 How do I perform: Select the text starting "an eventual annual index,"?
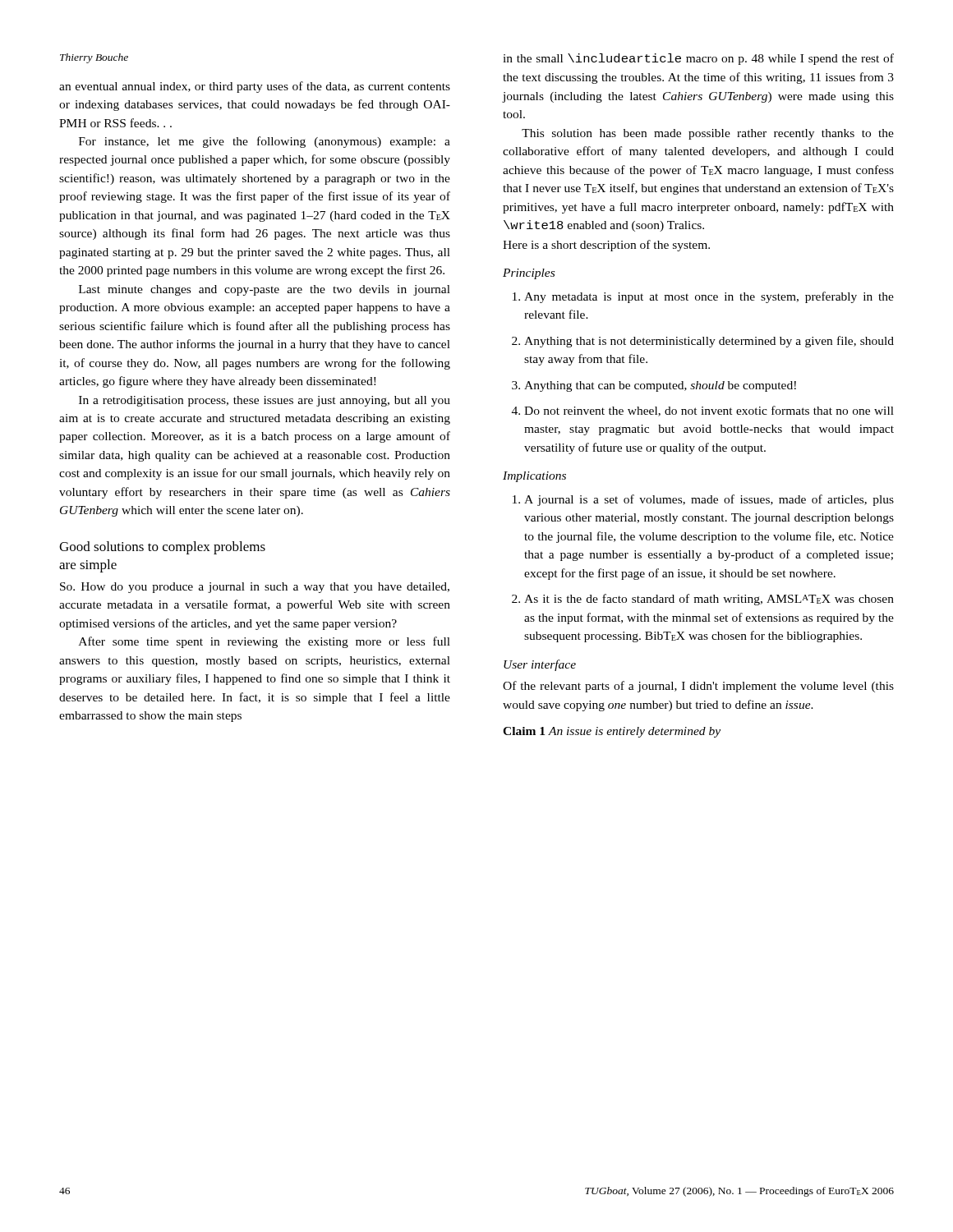[x=255, y=105]
